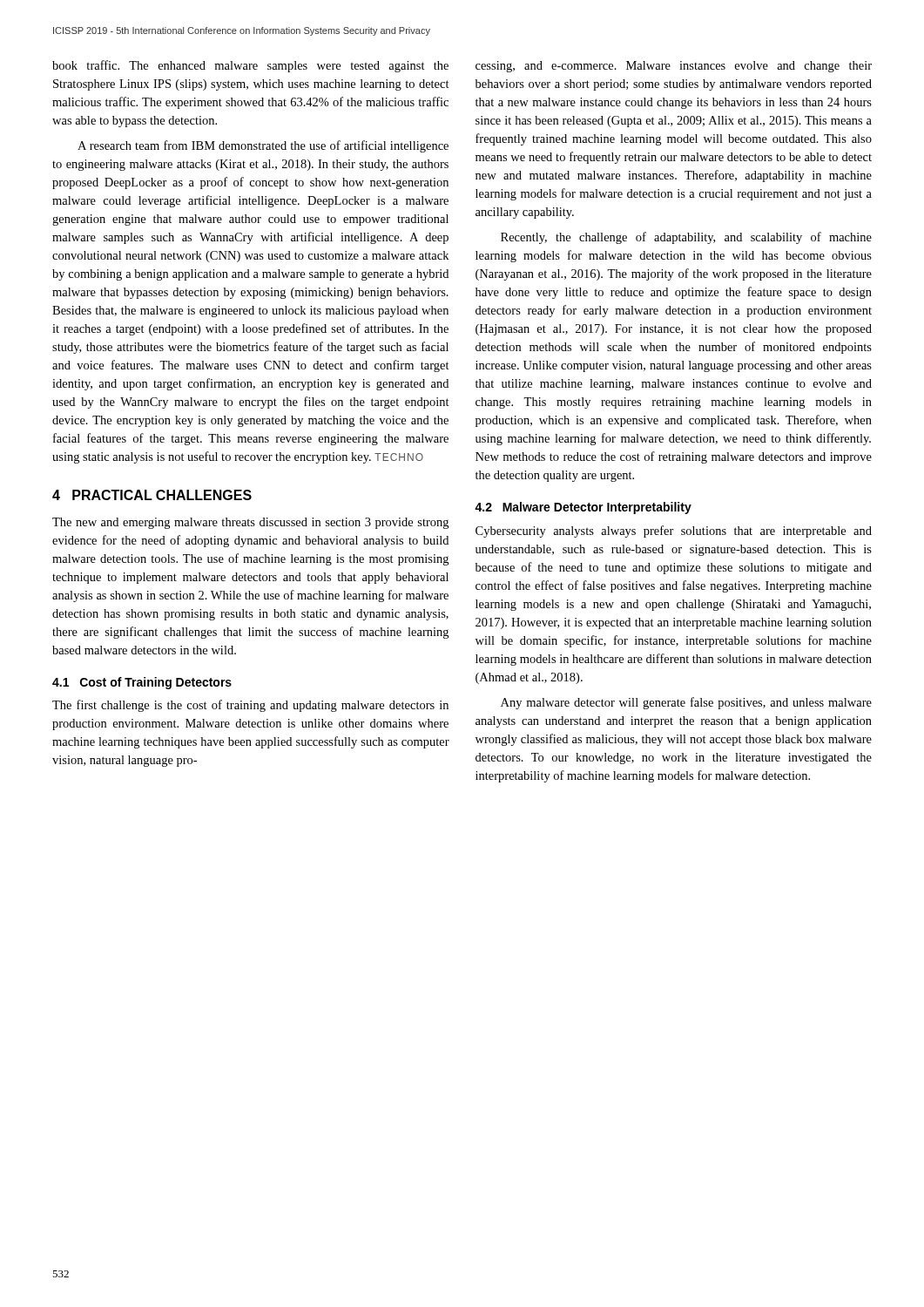Locate the text block that reads "book traffic. The enhanced malware samples"
Screen dimensions: 1307x924
[251, 93]
